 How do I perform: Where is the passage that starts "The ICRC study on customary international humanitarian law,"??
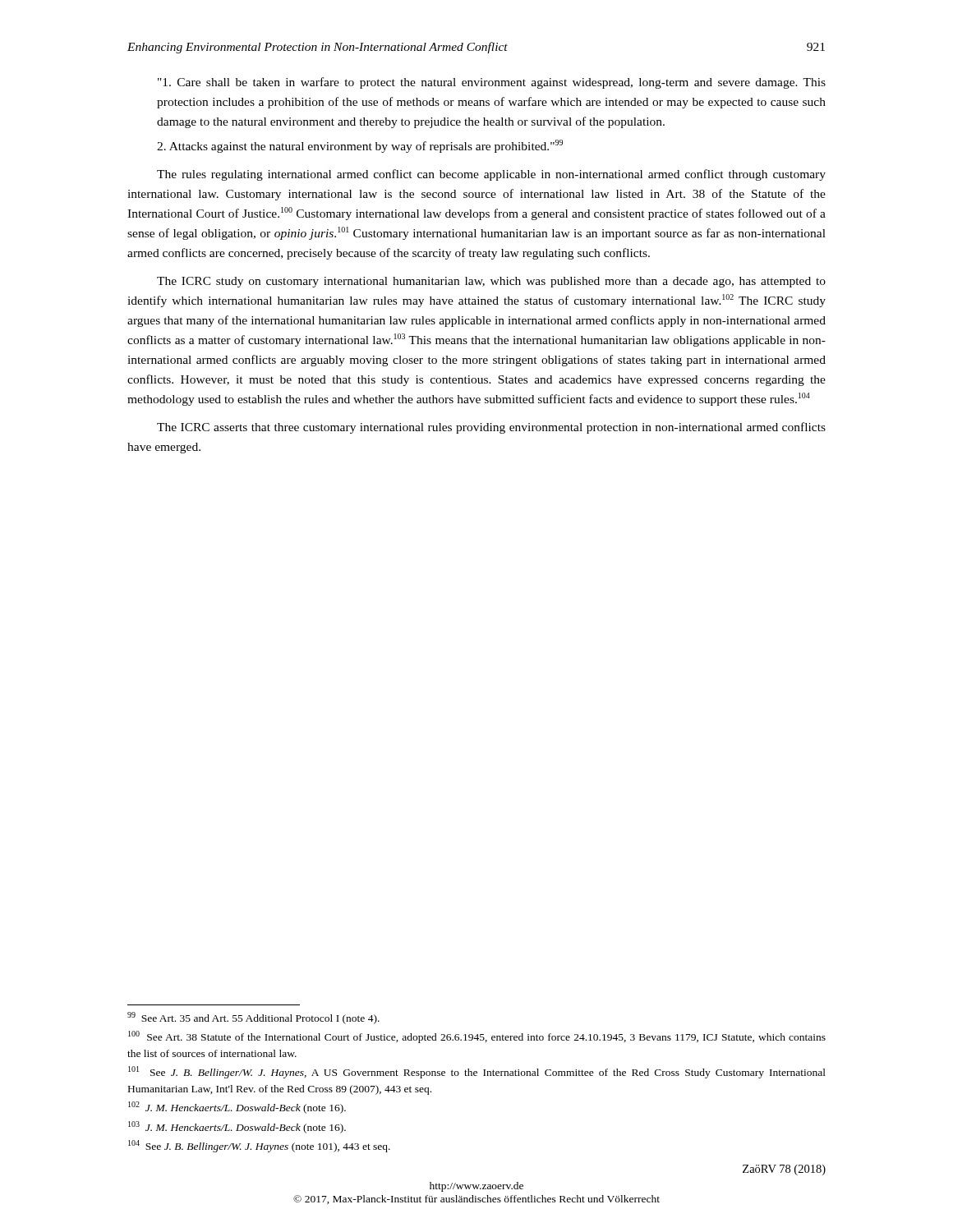tap(476, 340)
